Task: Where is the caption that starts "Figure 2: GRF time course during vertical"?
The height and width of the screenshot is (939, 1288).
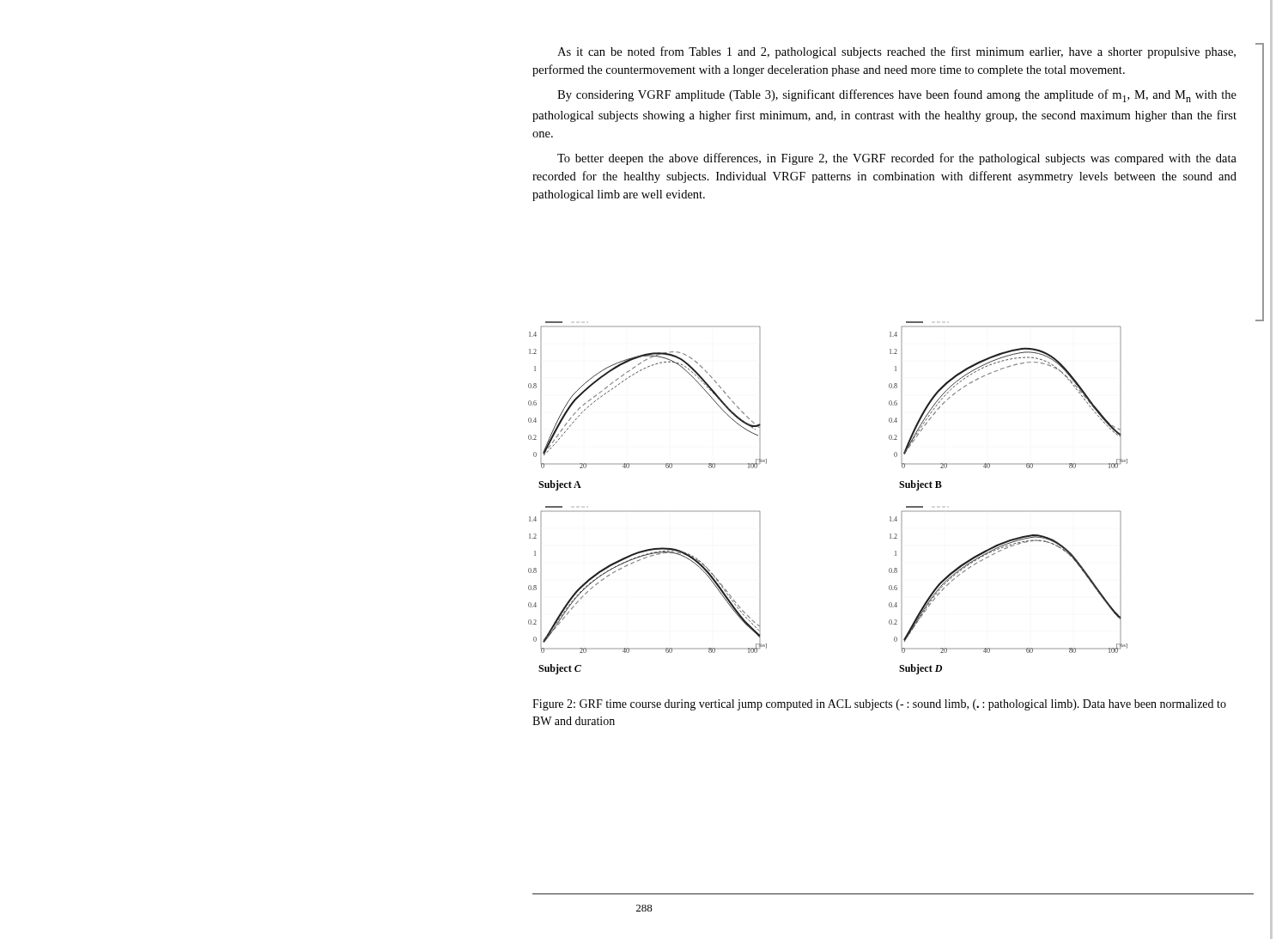Action: click(x=879, y=712)
